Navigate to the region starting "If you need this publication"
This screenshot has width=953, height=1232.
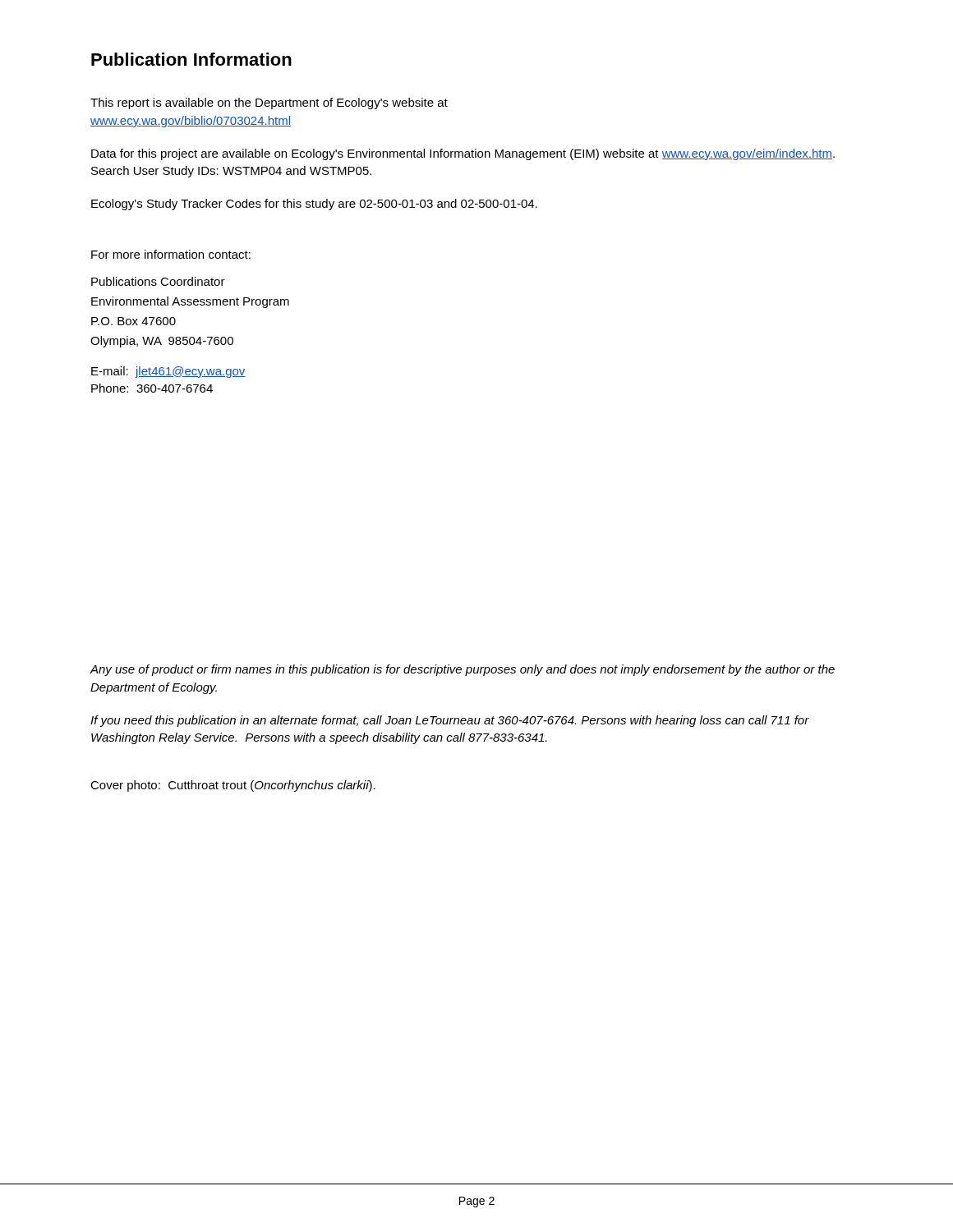(449, 728)
